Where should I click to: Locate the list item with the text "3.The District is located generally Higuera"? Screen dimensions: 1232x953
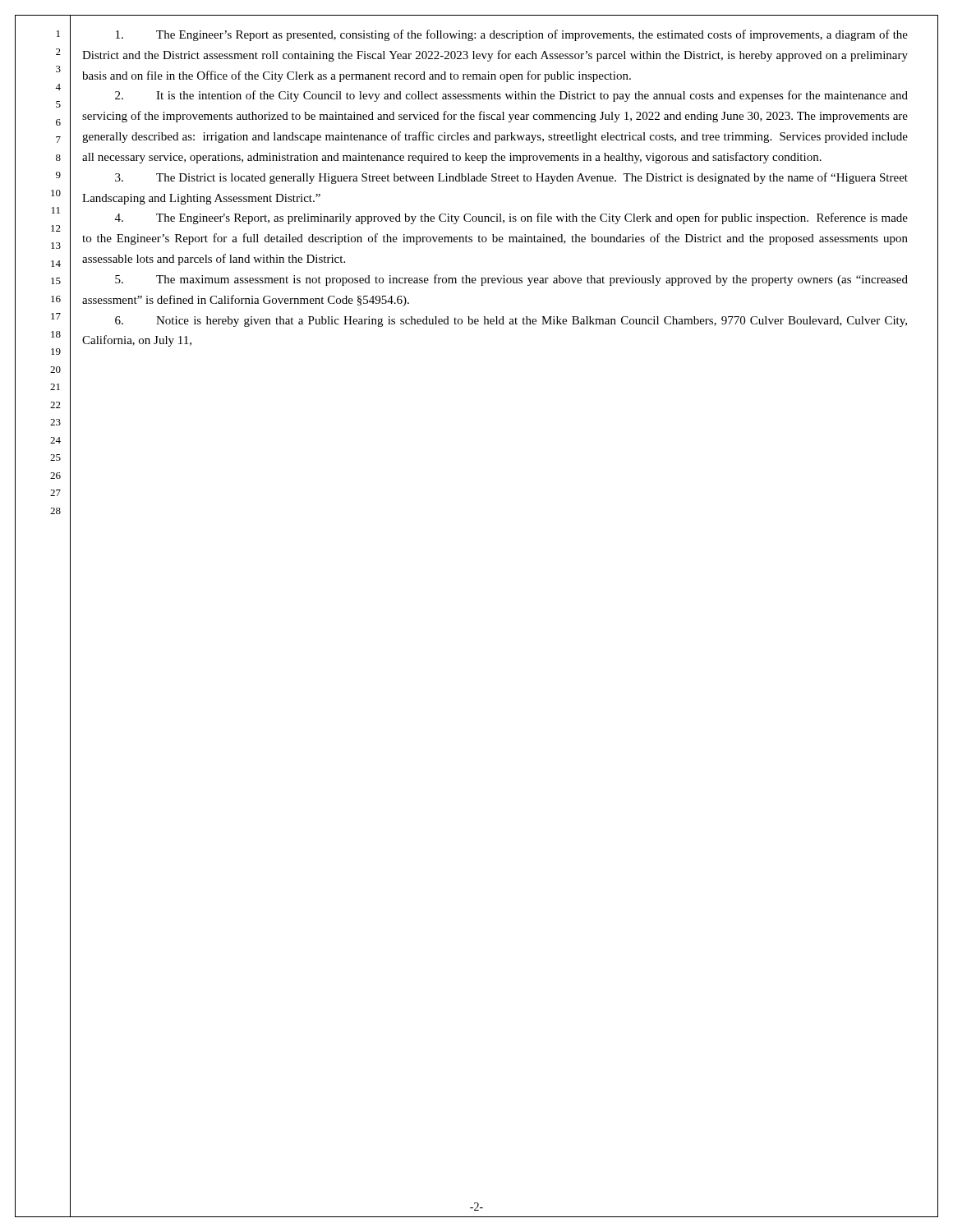(x=495, y=186)
